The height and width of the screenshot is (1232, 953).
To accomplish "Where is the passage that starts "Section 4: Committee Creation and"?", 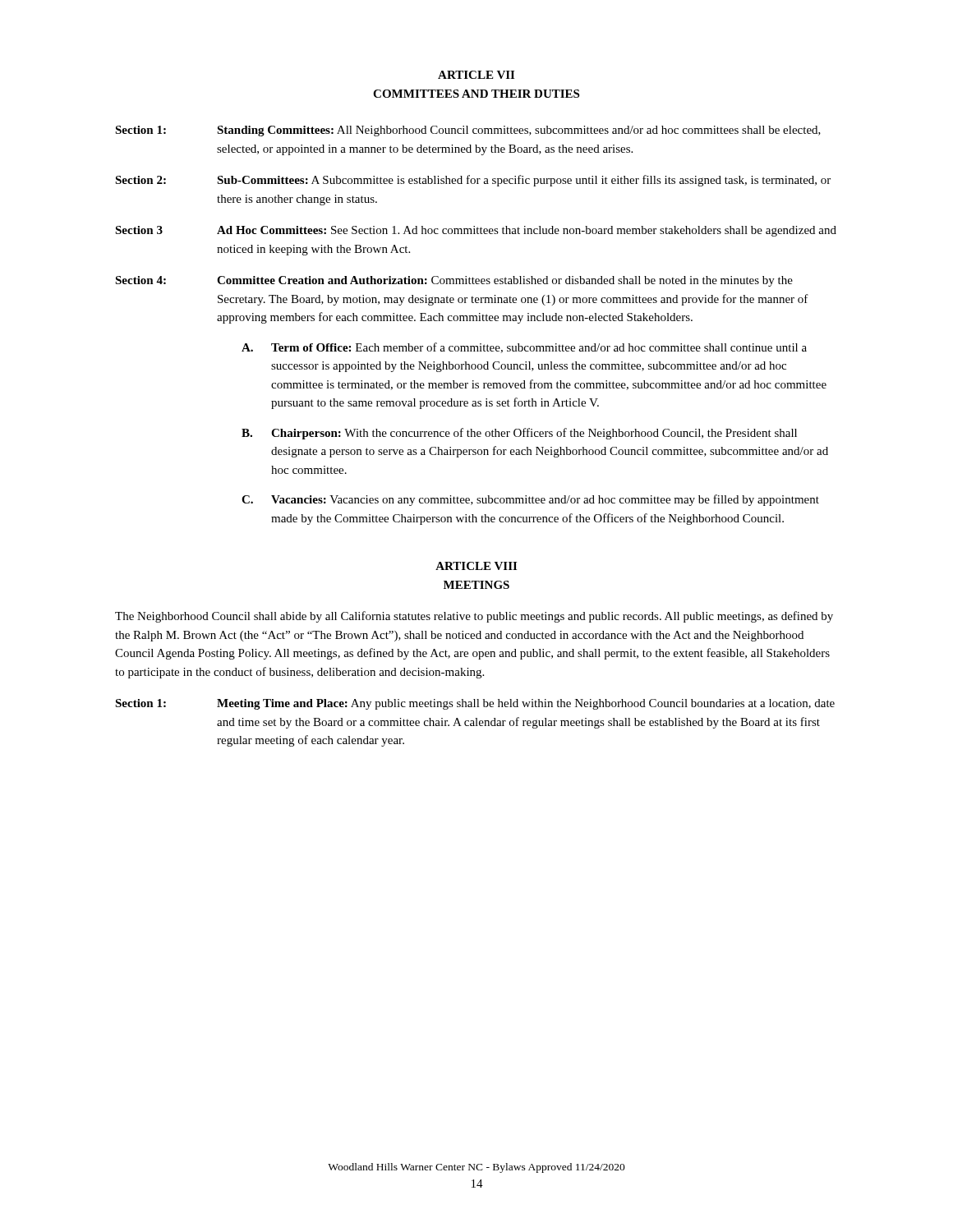I will tap(476, 399).
